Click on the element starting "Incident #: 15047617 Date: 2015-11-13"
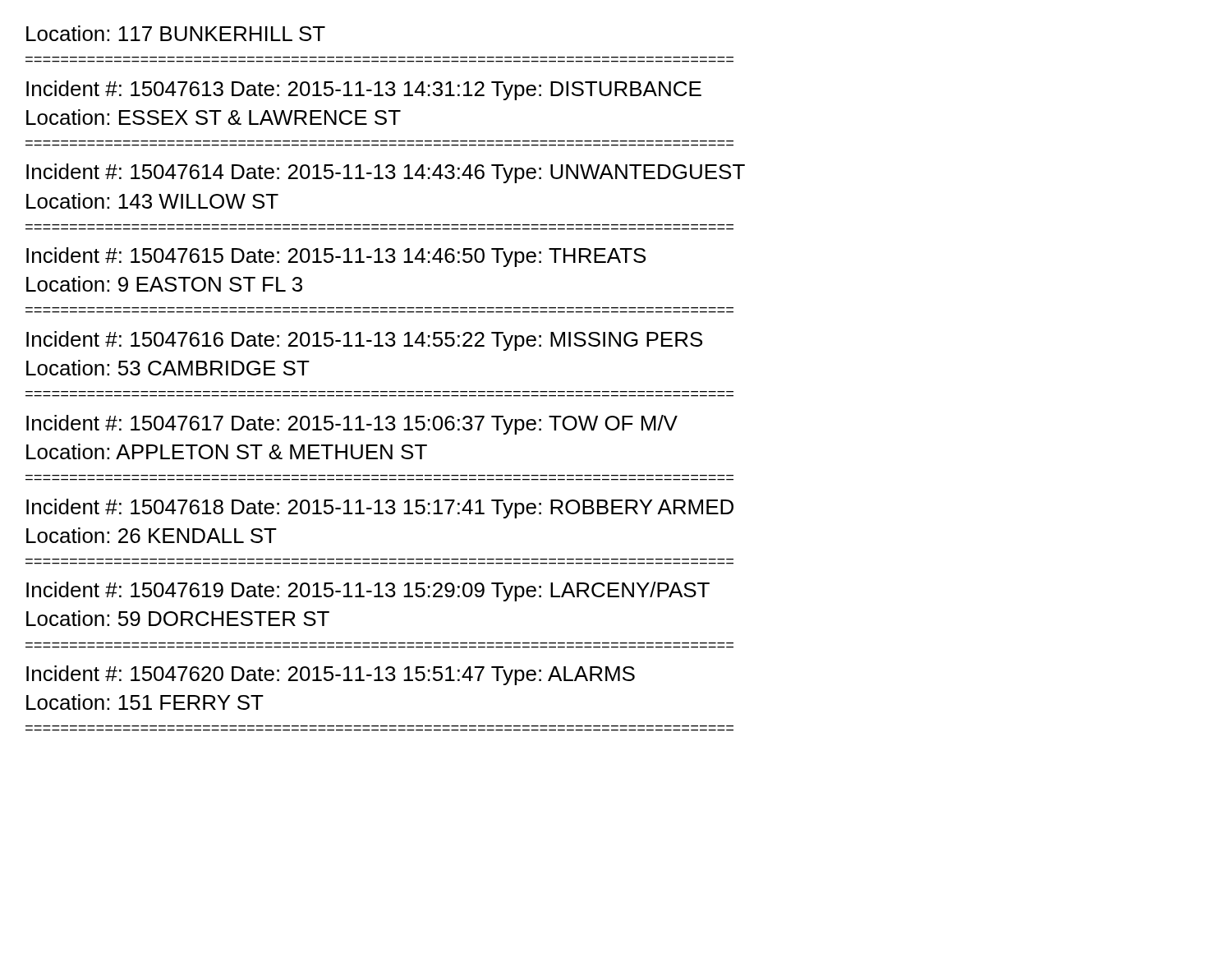The image size is (1232, 953). pos(616,438)
